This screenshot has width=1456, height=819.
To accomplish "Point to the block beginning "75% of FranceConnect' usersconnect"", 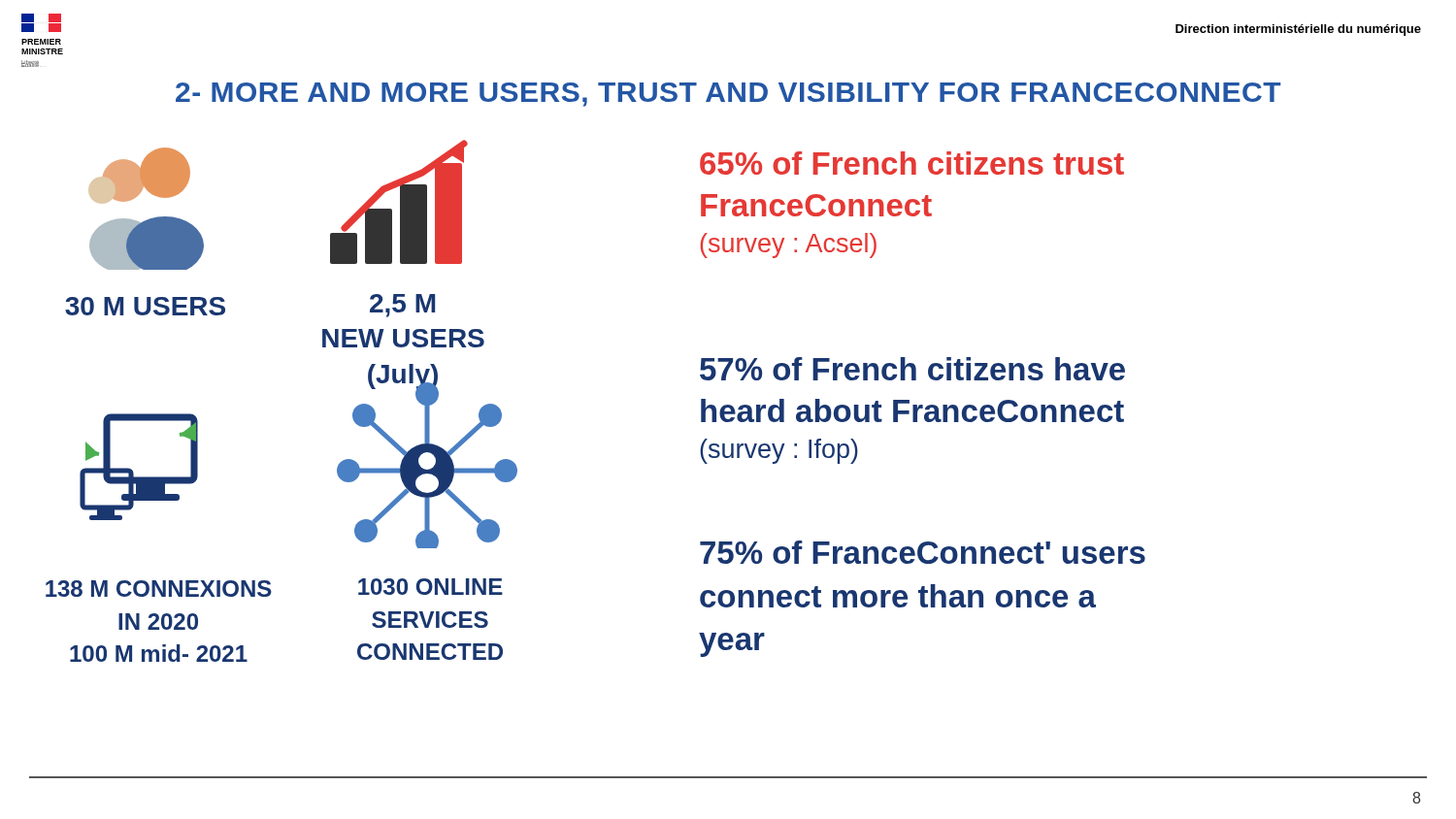I will 923,596.
